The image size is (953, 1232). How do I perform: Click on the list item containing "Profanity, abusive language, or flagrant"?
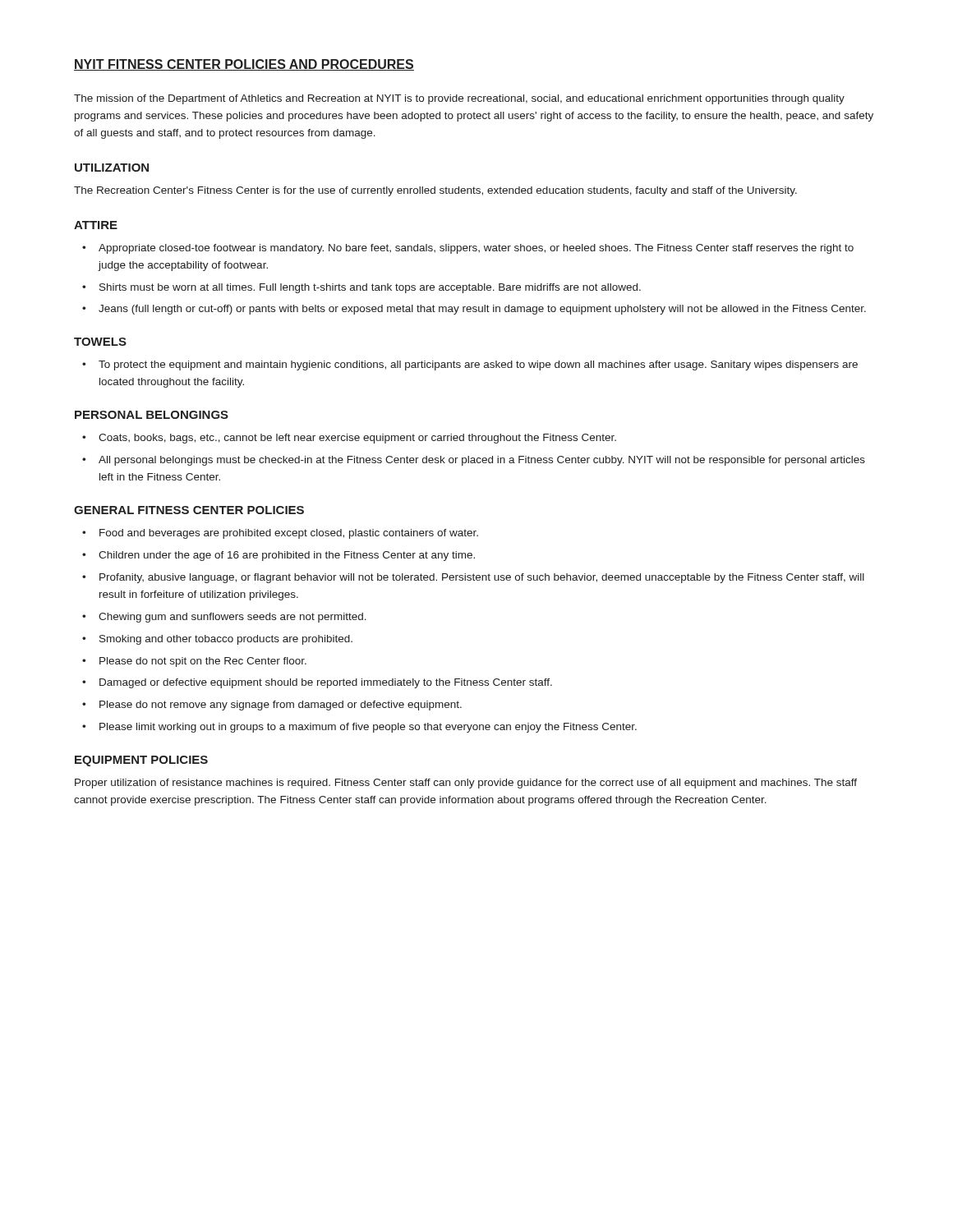point(482,585)
